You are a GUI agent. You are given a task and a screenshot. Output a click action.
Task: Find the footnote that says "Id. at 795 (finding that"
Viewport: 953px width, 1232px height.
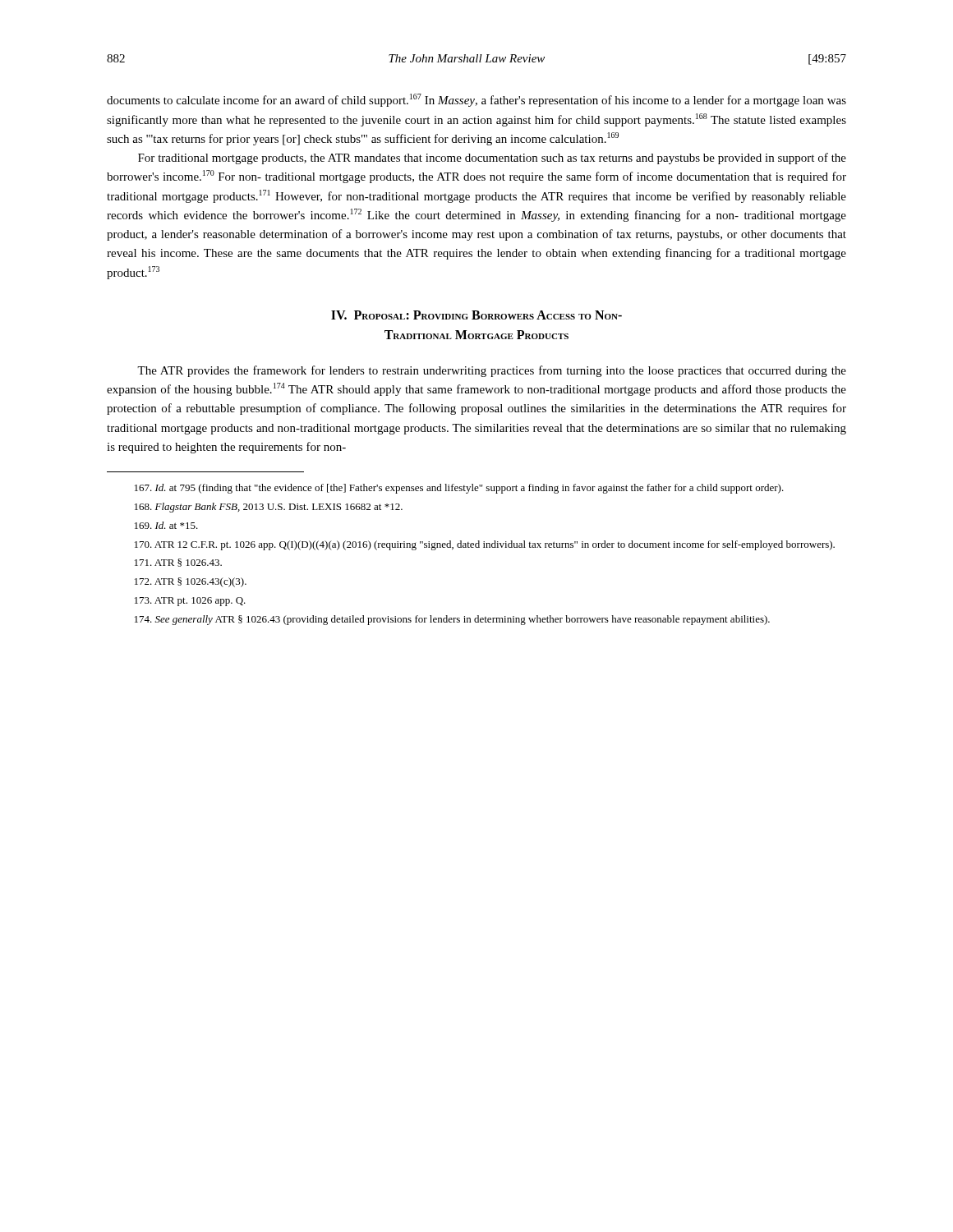(x=459, y=488)
